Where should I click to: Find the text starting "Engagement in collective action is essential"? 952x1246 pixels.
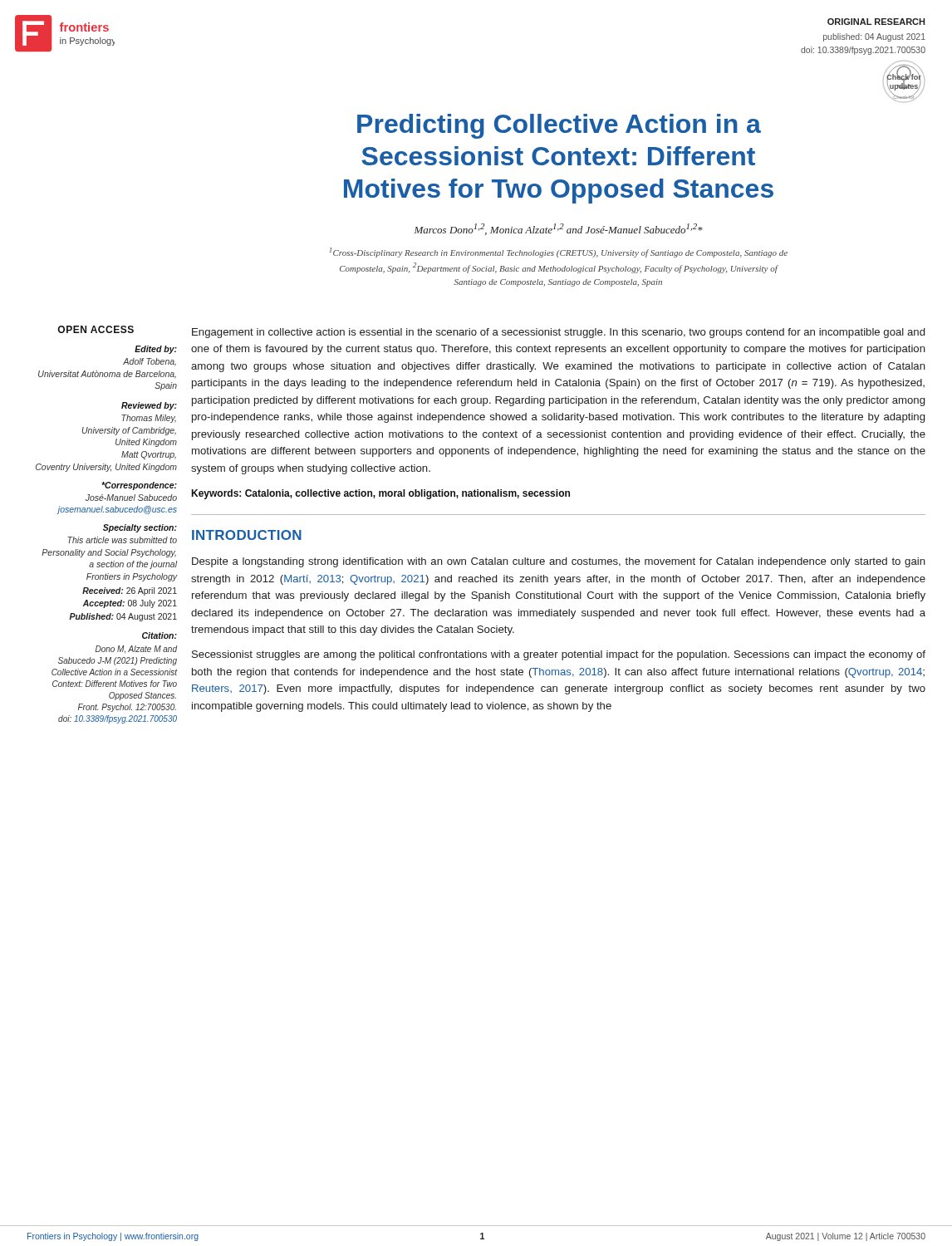pyautogui.click(x=558, y=400)
